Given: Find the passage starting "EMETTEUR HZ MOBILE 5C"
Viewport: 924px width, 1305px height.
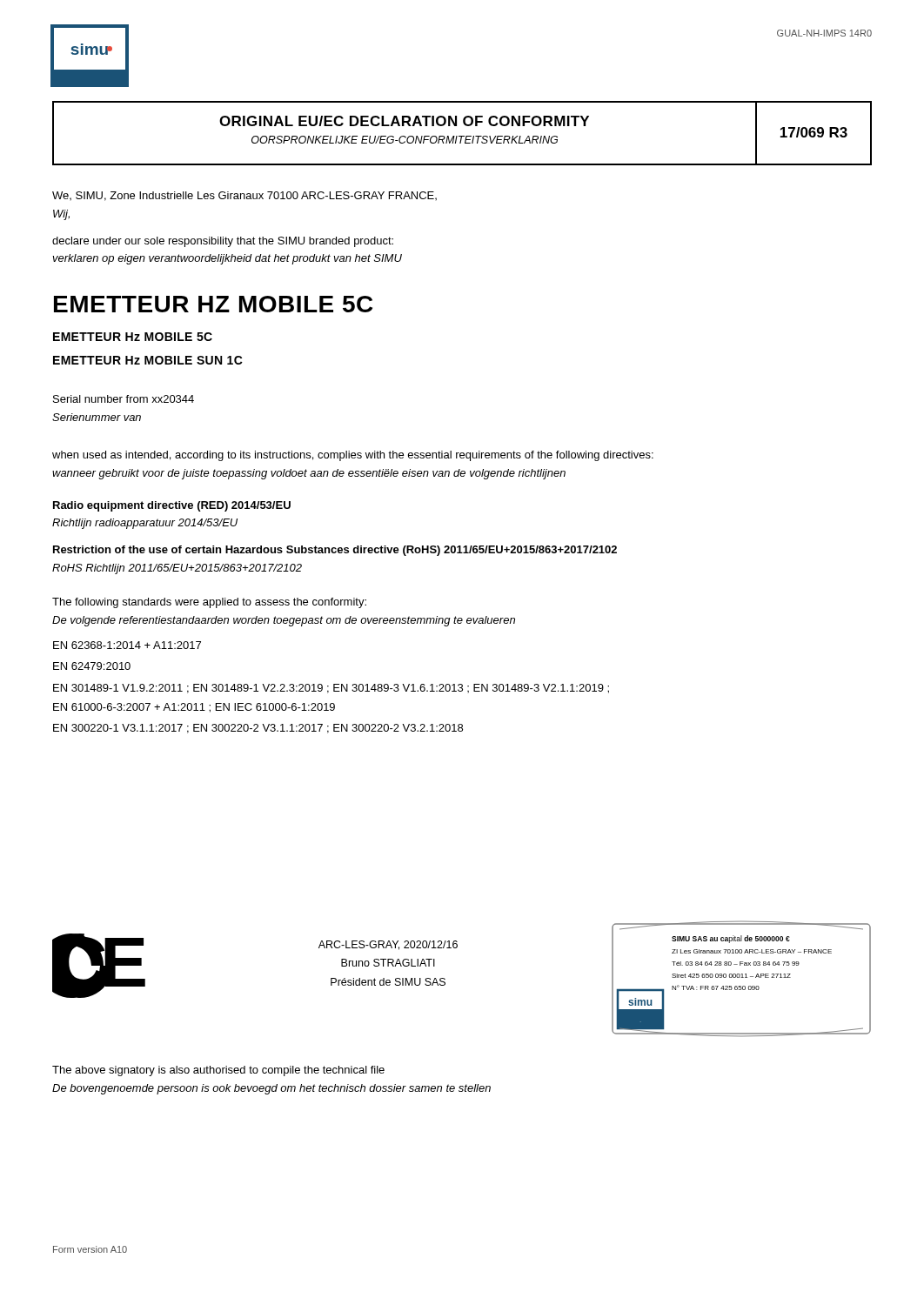Looking at the screenshot, I should (213, 304).
